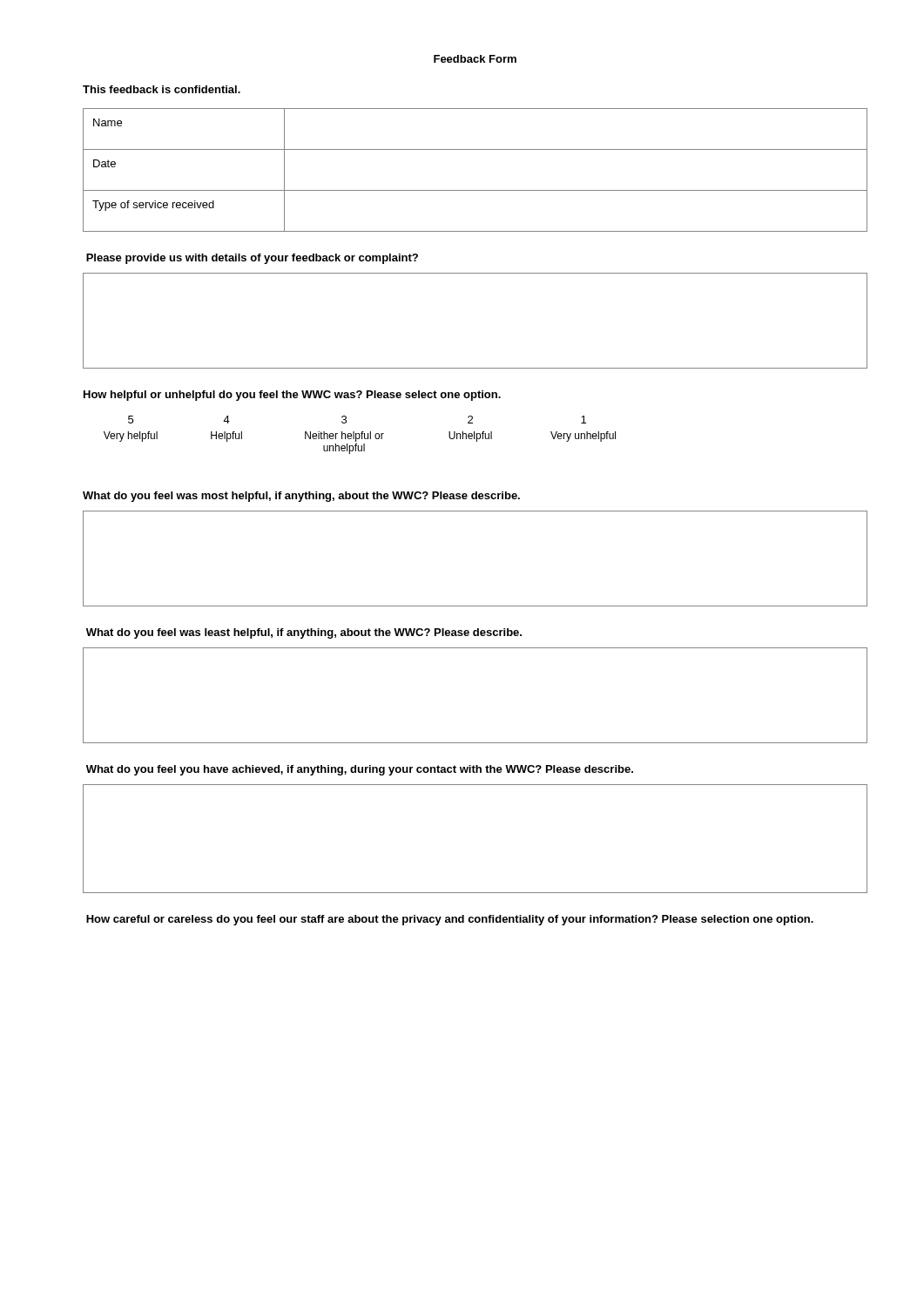The width and height of the screenshot is (924, 1307).
Task: Locate the block of text that opens with "This feedback is"
Action: point(162,89)
